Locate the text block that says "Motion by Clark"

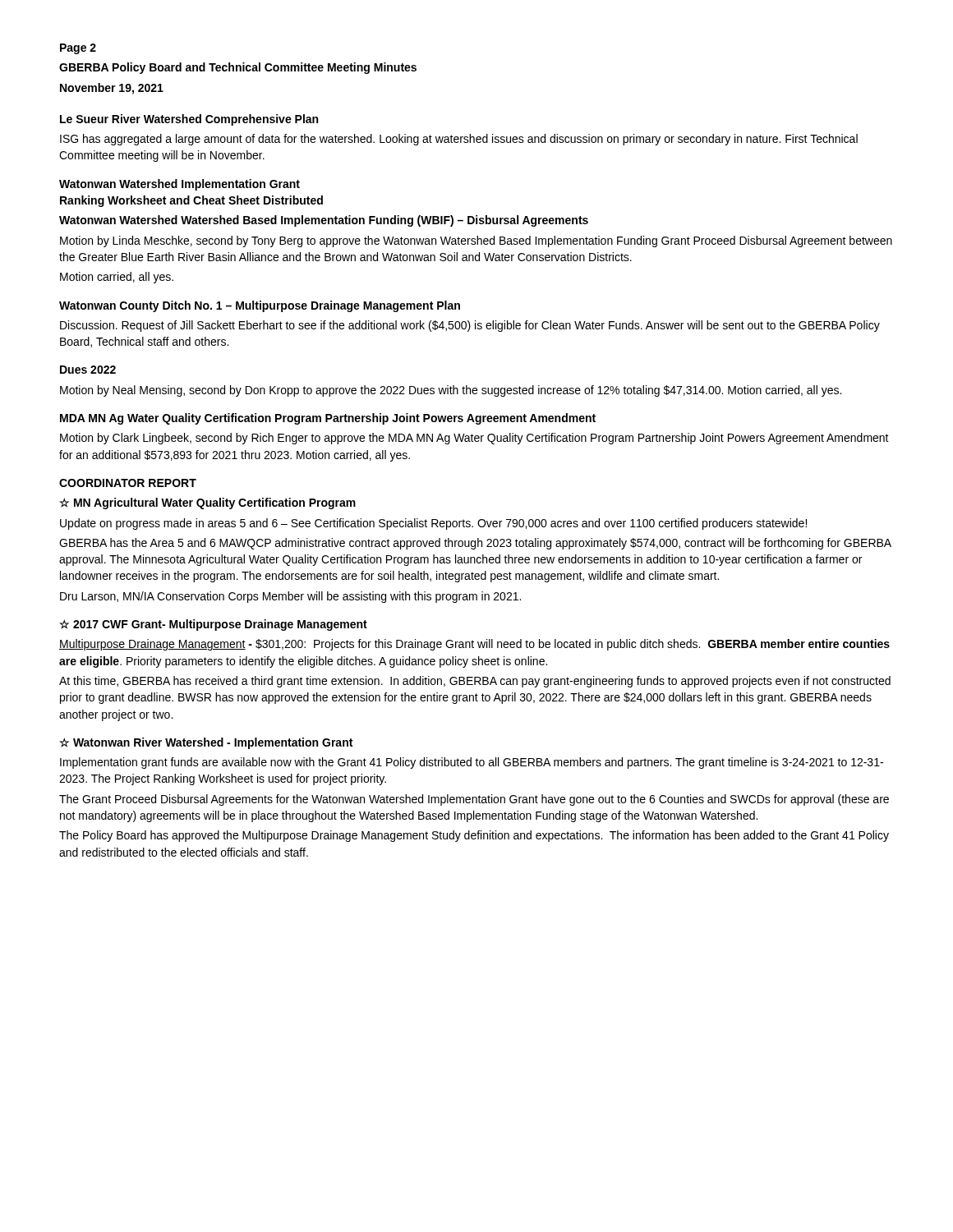476,447
